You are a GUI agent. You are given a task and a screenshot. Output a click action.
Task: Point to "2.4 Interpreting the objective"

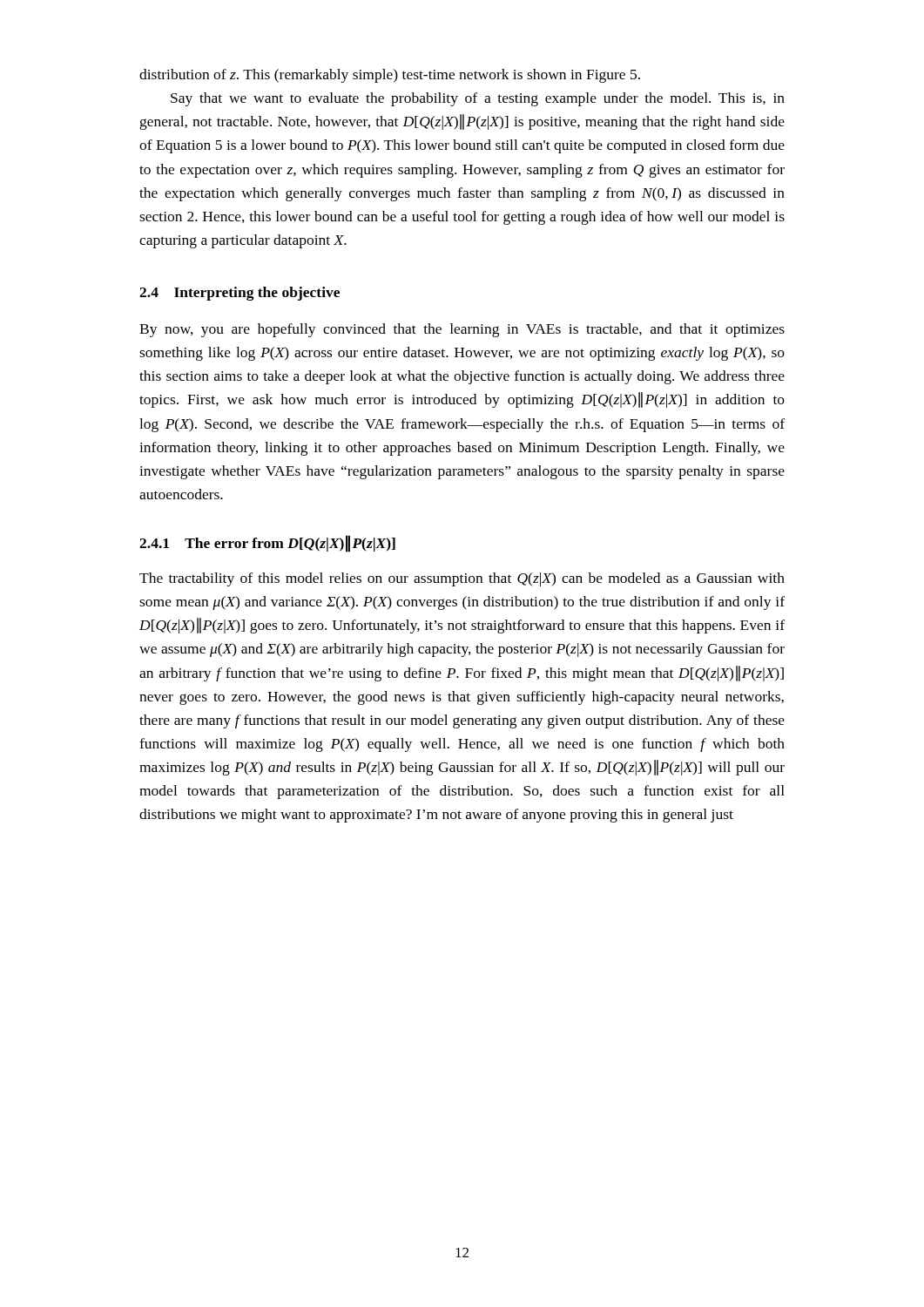pos(240,292)
